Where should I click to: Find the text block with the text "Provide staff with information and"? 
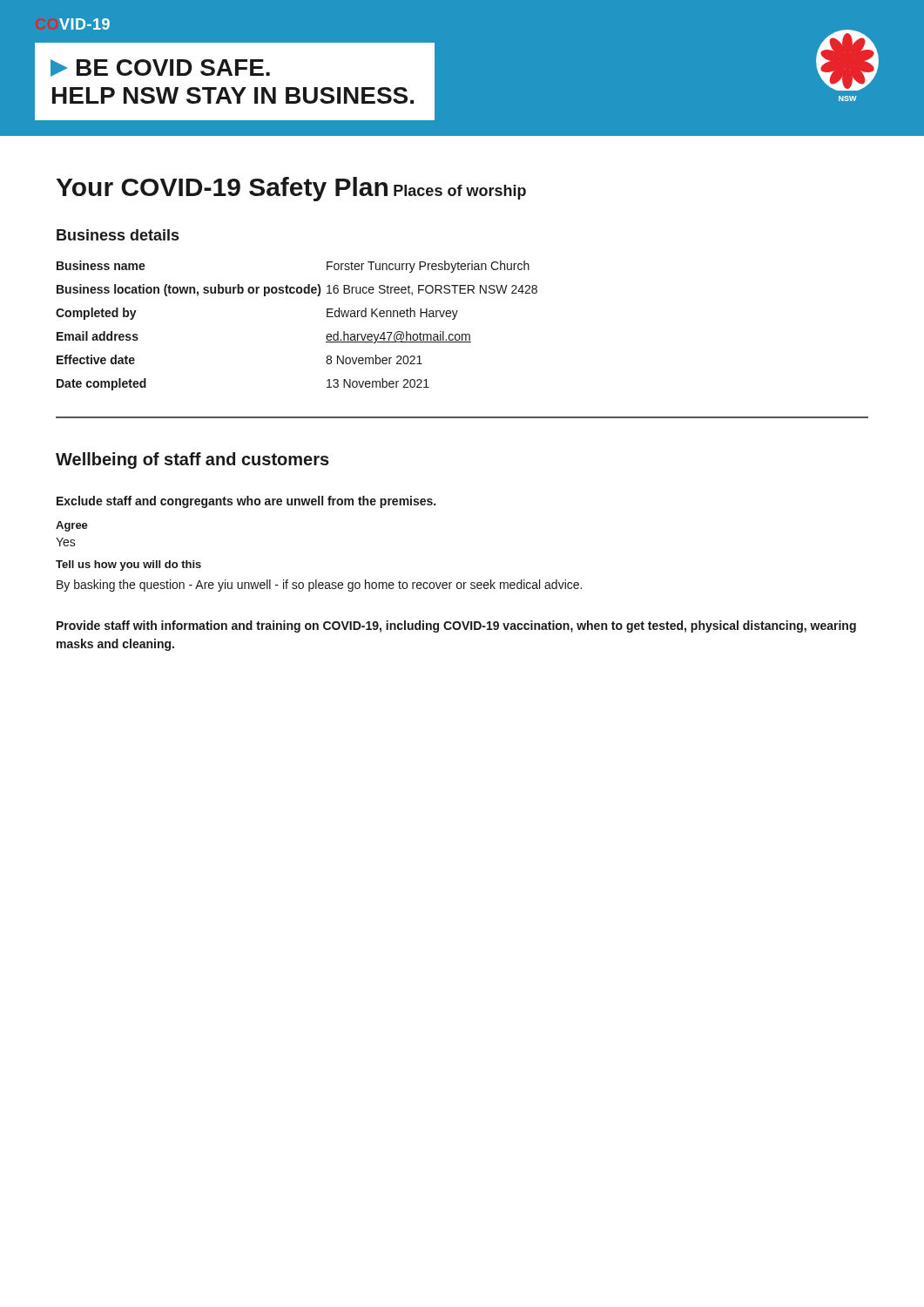[x=456, y=635]
